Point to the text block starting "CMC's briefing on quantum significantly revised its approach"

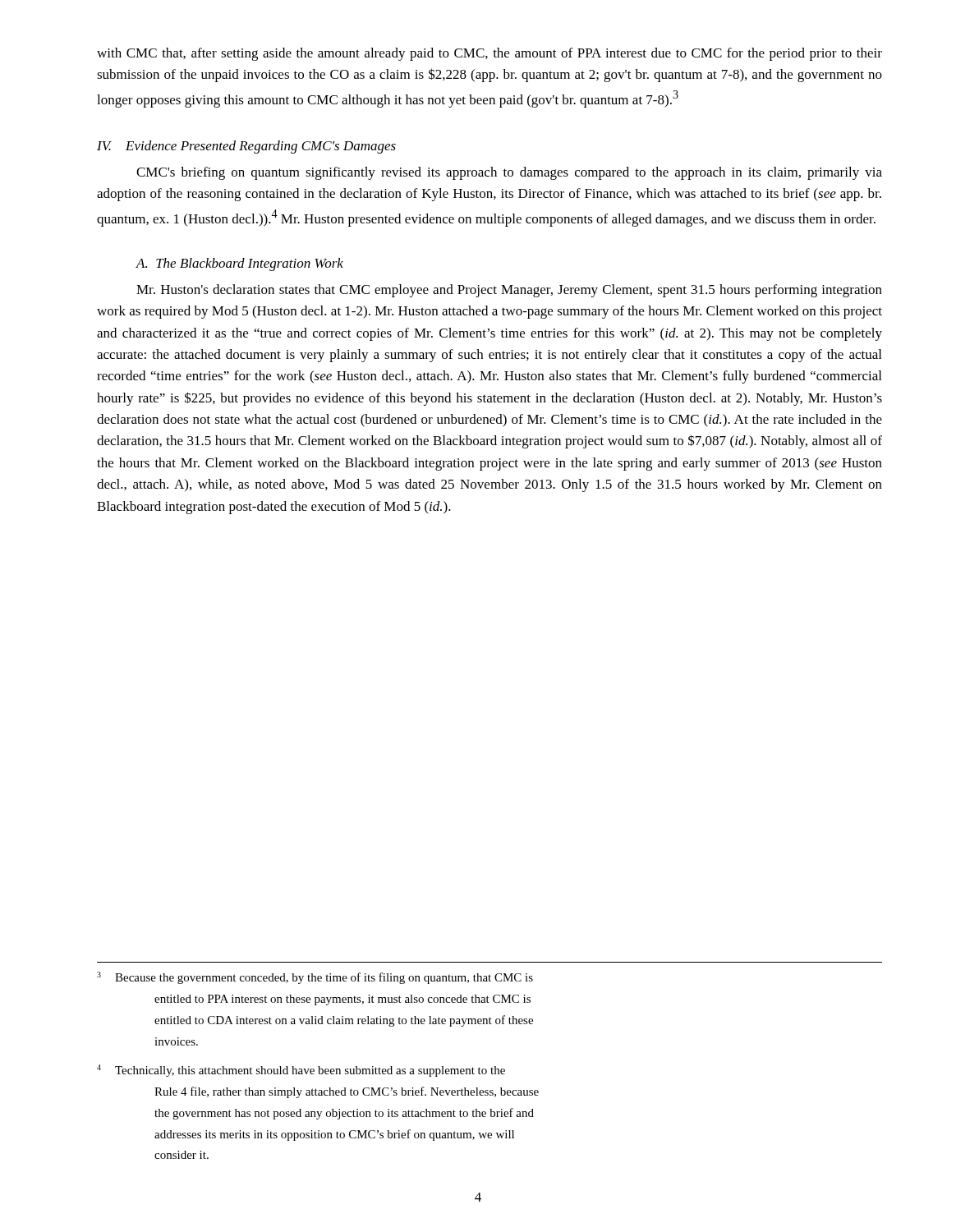point(490,195)
